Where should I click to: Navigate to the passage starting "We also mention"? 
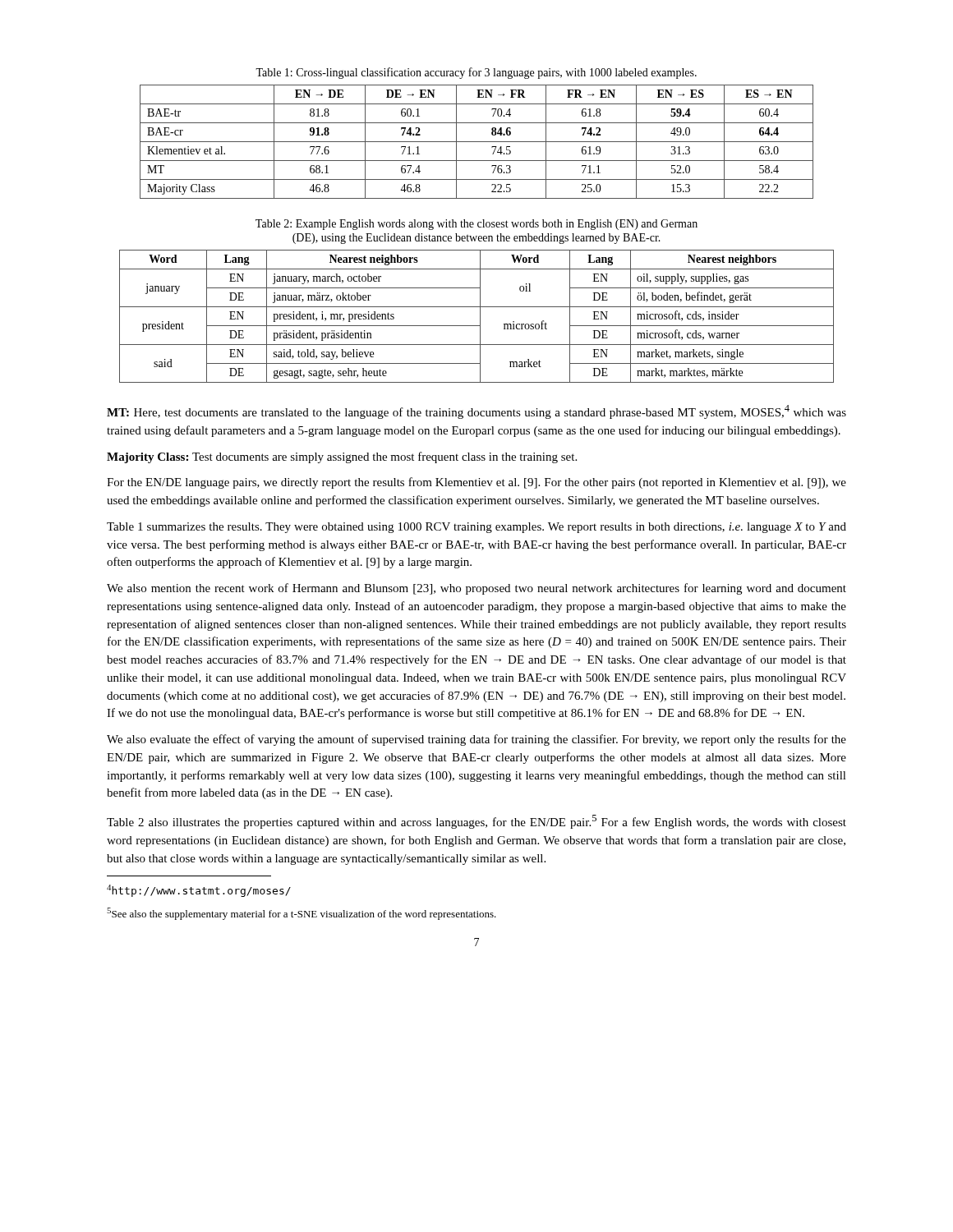[476, 651]
